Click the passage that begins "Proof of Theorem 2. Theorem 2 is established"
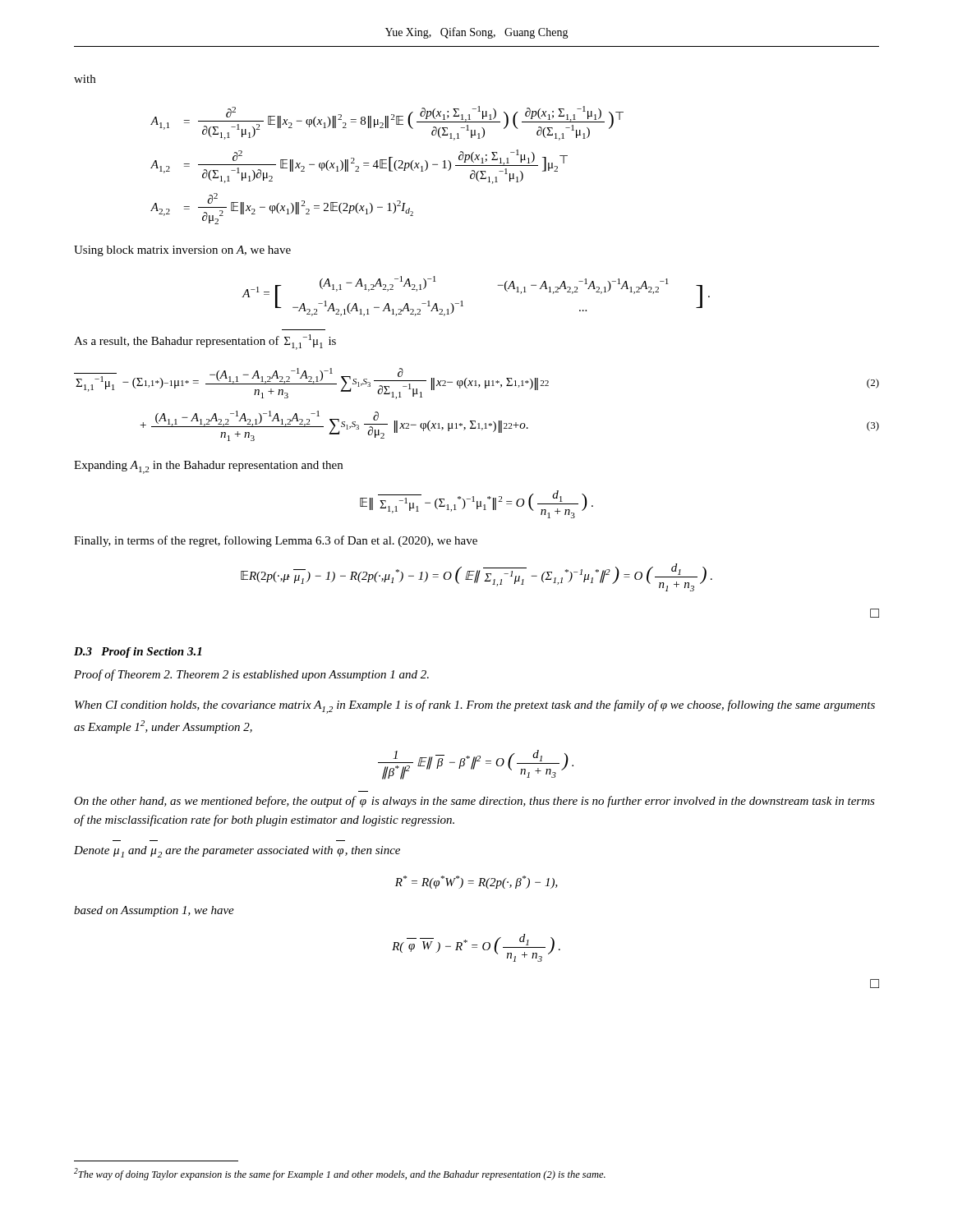 [x=252, y=675]
